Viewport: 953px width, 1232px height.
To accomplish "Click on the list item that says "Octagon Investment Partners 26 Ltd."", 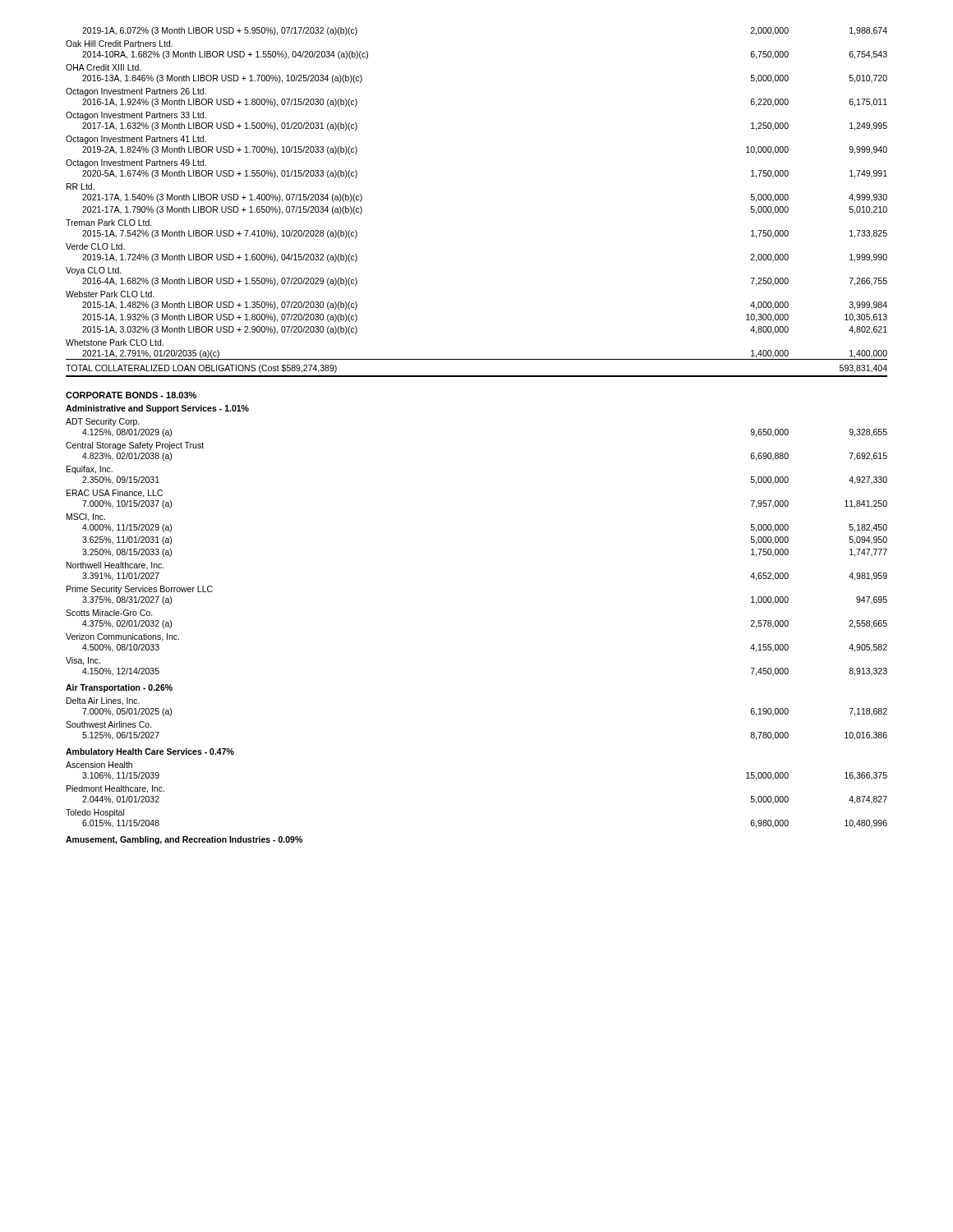I will click(136, 91).
